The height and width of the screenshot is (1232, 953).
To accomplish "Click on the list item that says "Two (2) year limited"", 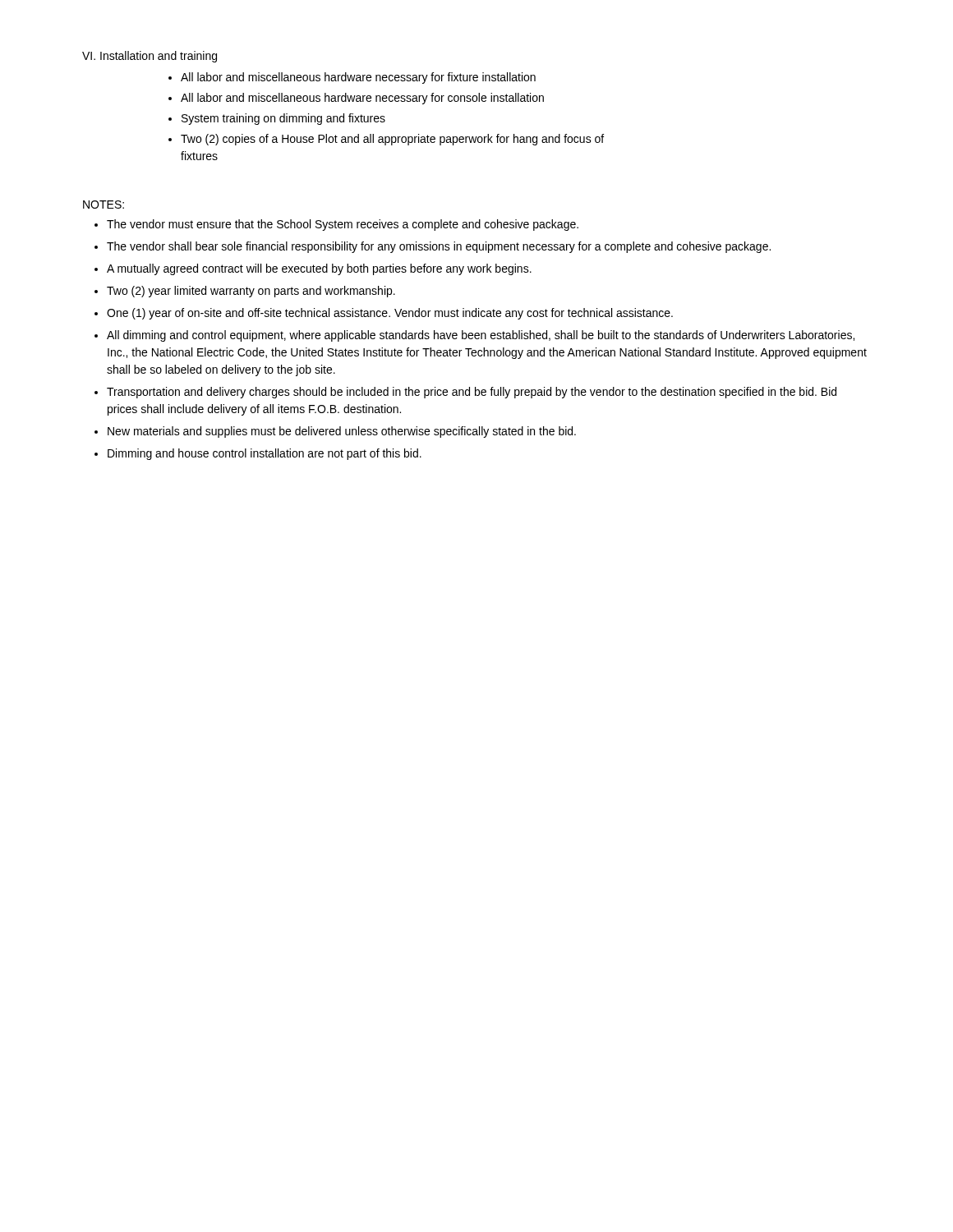I will tap(251, 291).
